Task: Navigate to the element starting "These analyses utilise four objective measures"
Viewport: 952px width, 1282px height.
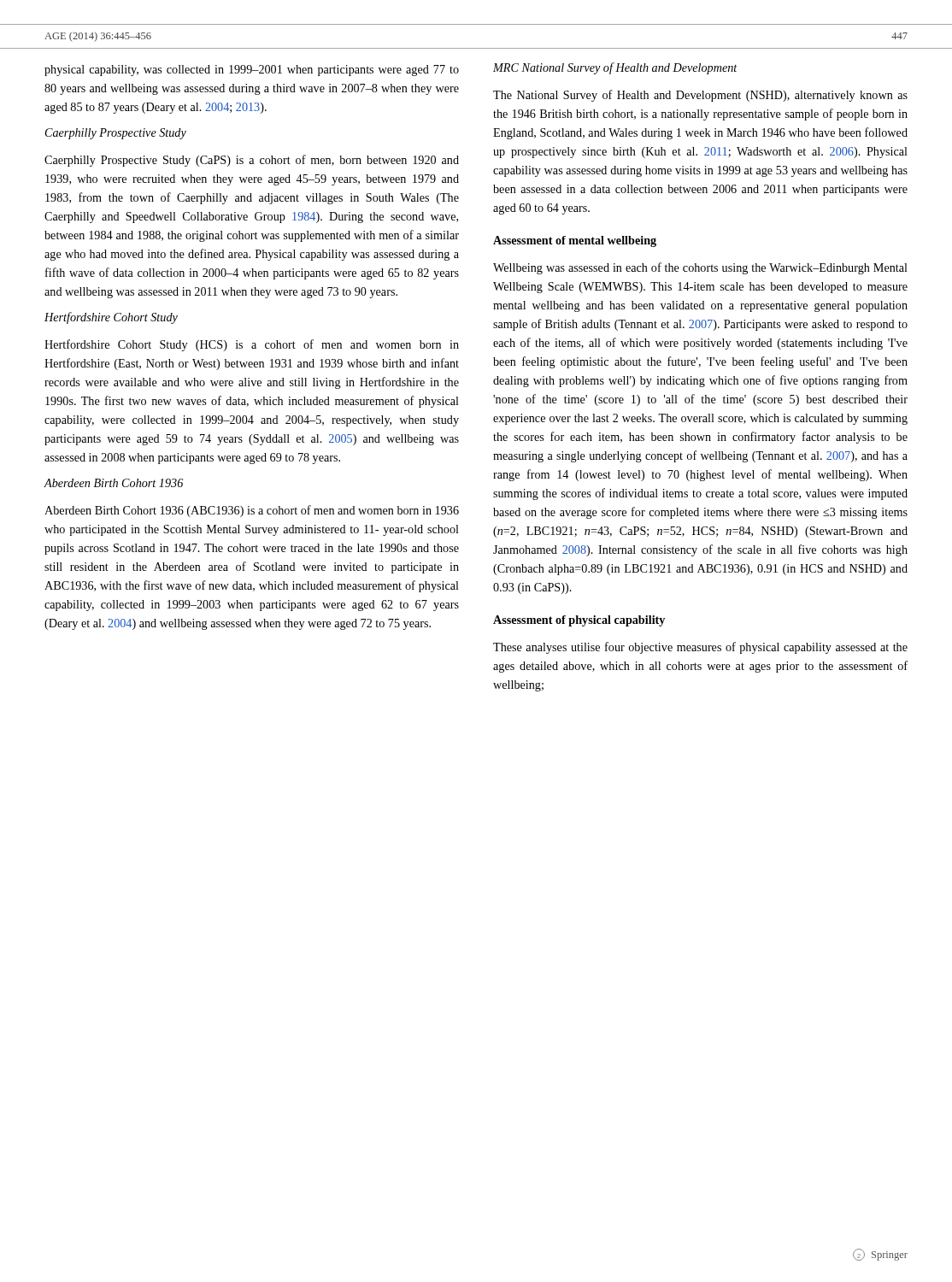Action: coord(700,665)
